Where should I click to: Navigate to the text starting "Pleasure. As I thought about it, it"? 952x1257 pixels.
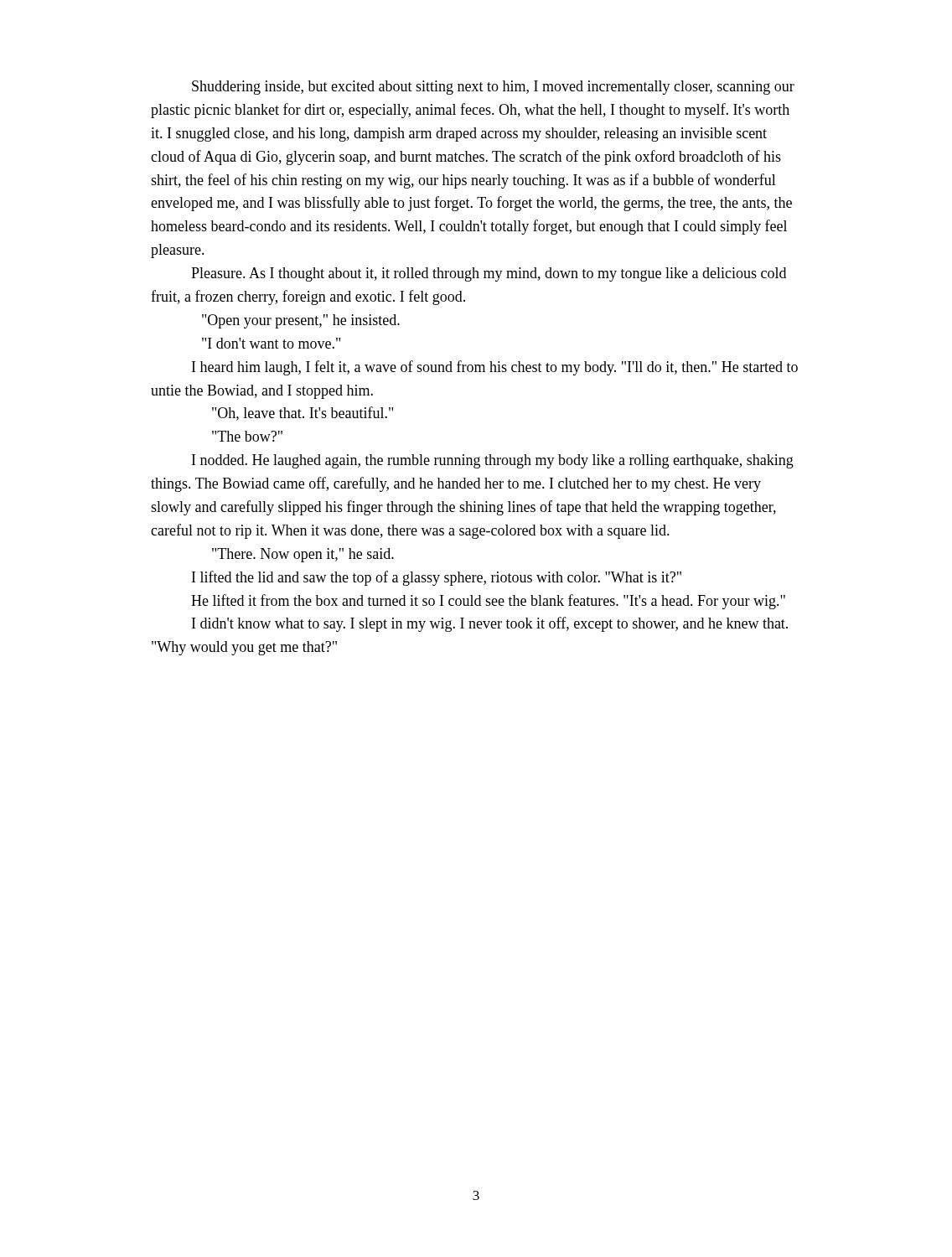(476, 286)
